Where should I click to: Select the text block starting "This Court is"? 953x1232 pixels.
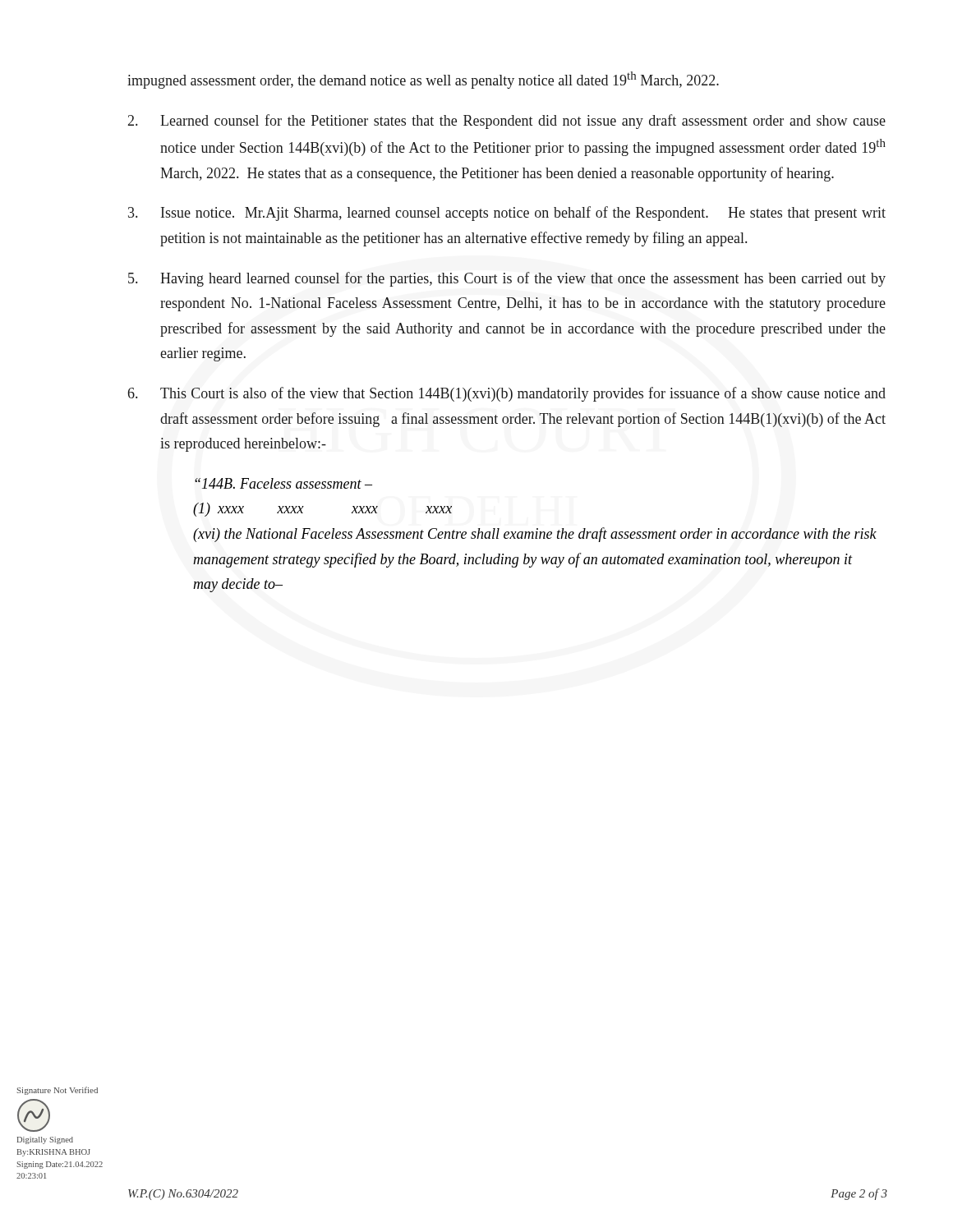[506, 419]
